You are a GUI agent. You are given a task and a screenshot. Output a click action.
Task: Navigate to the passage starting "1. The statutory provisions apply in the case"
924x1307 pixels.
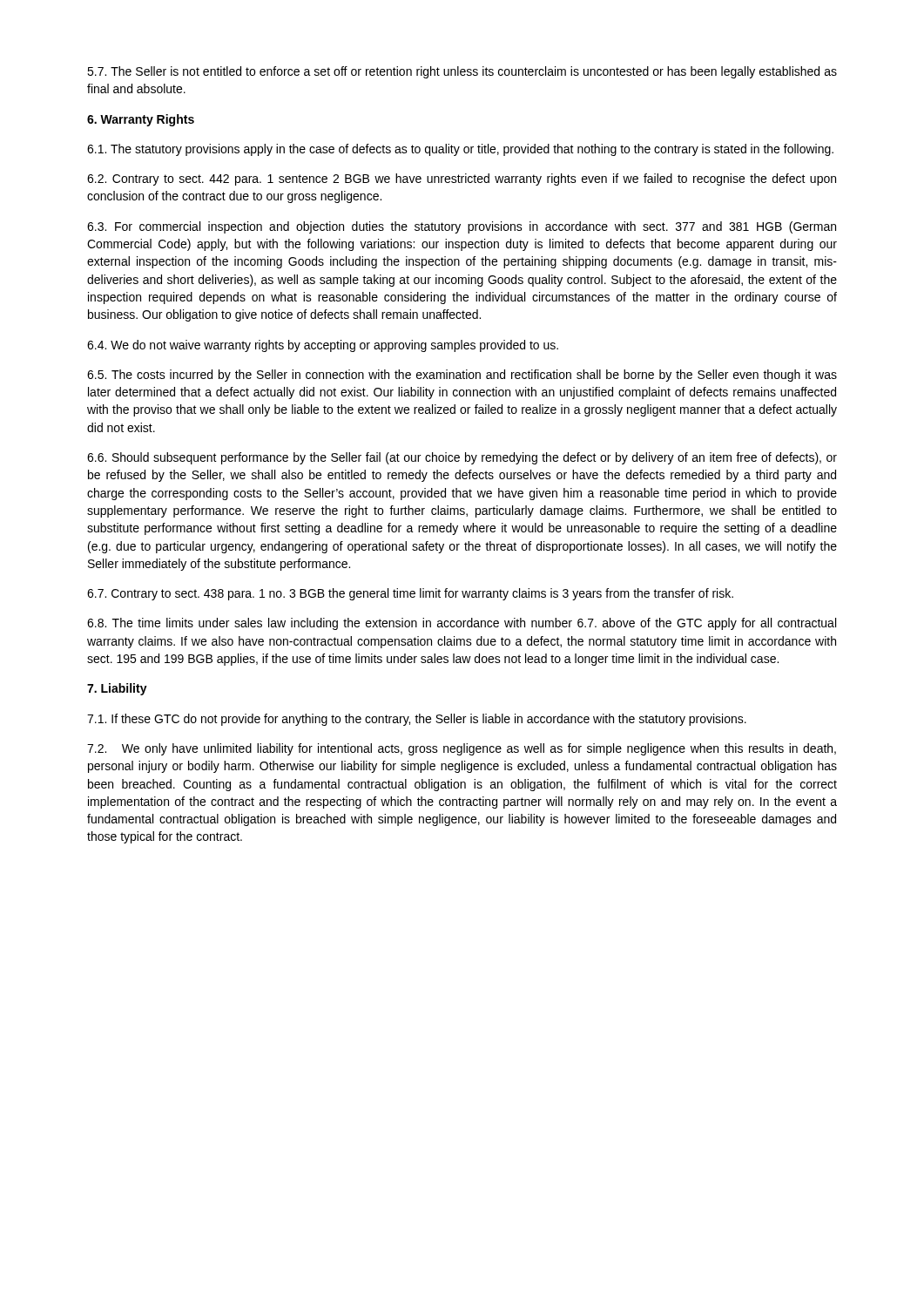(x=461, y=149)
